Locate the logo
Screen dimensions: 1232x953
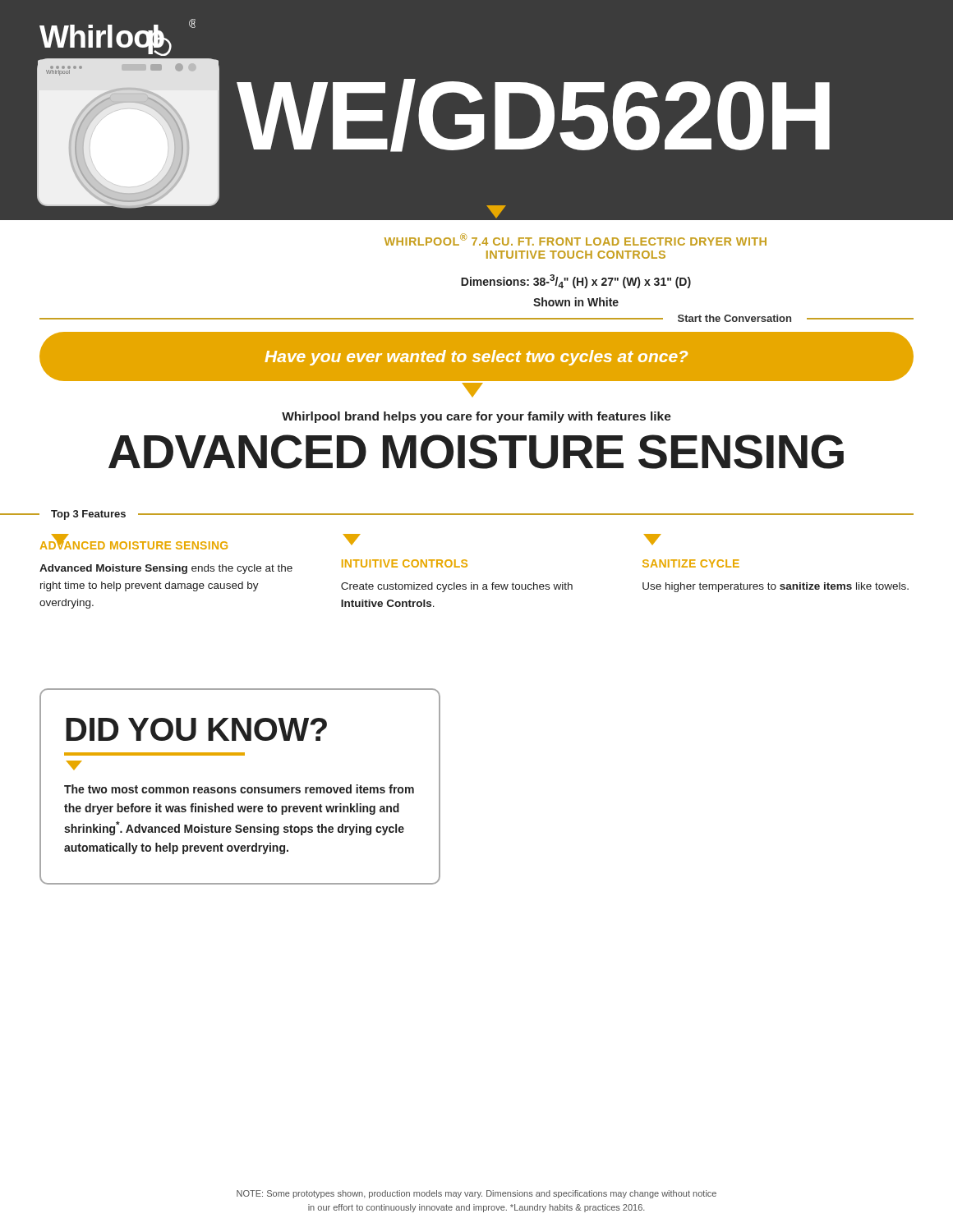click(118, 38)
